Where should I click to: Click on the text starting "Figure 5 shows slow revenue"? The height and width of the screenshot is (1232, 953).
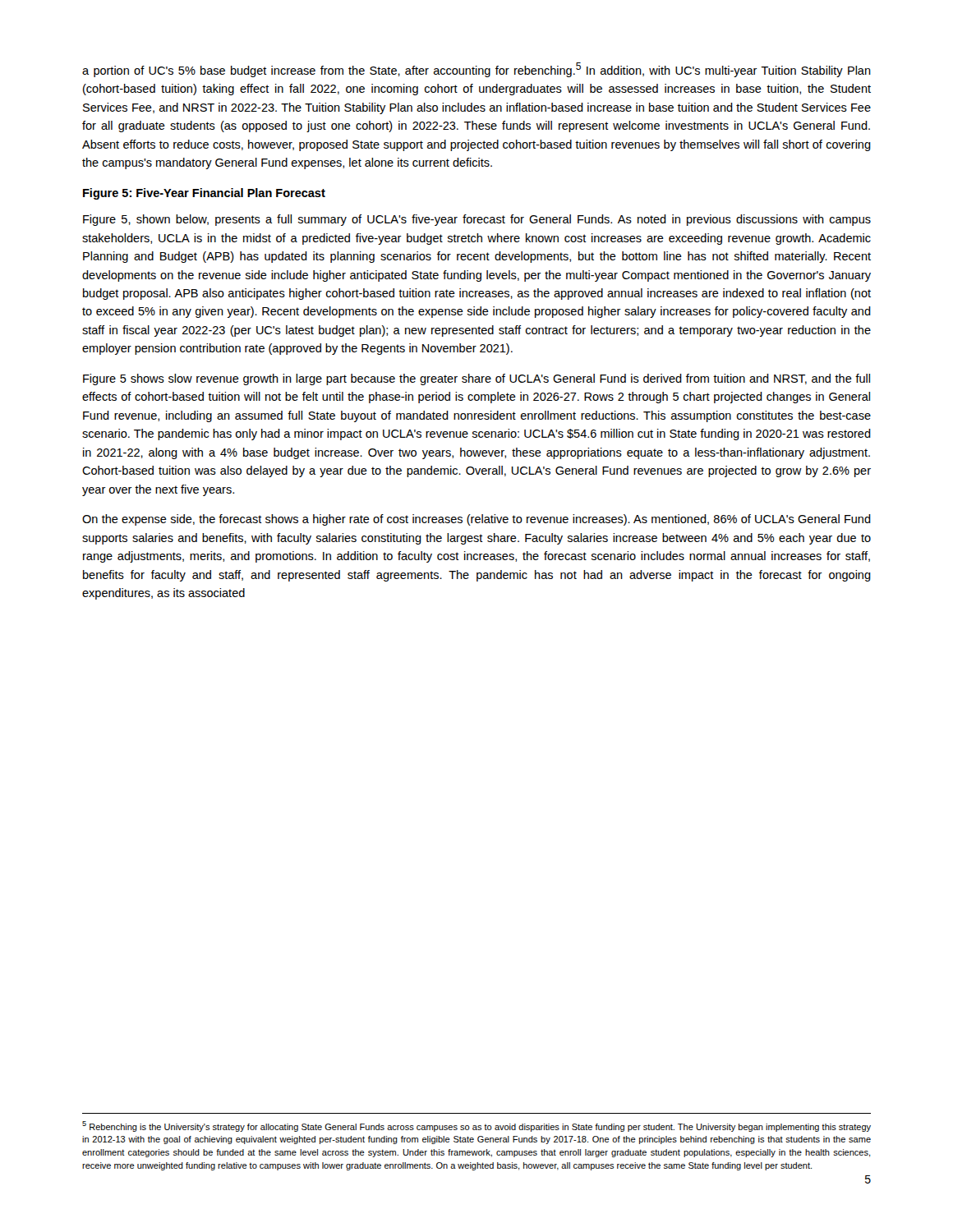coord(476,434)
